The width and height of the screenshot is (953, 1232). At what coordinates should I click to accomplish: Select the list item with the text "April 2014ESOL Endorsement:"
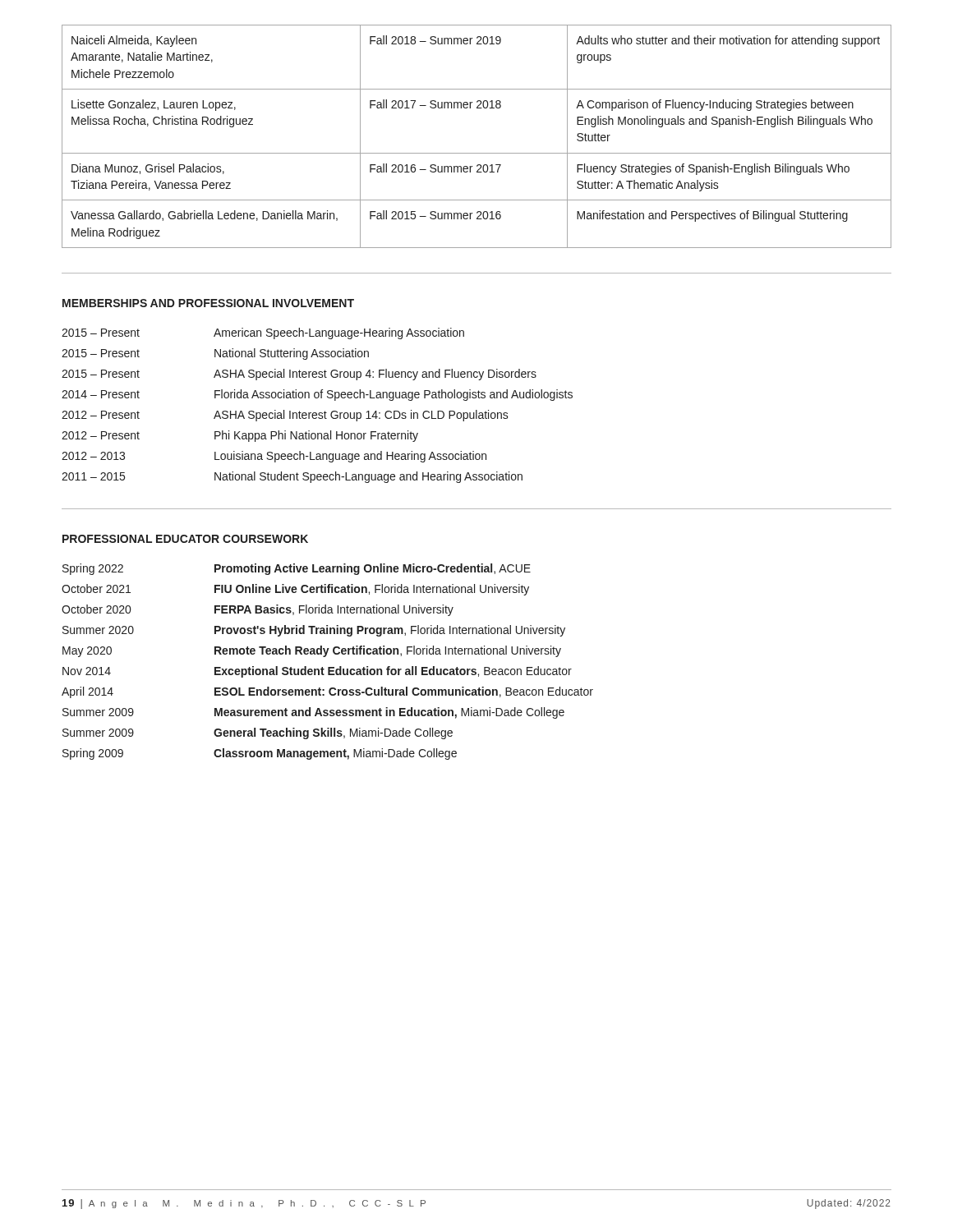click(476, 692)
